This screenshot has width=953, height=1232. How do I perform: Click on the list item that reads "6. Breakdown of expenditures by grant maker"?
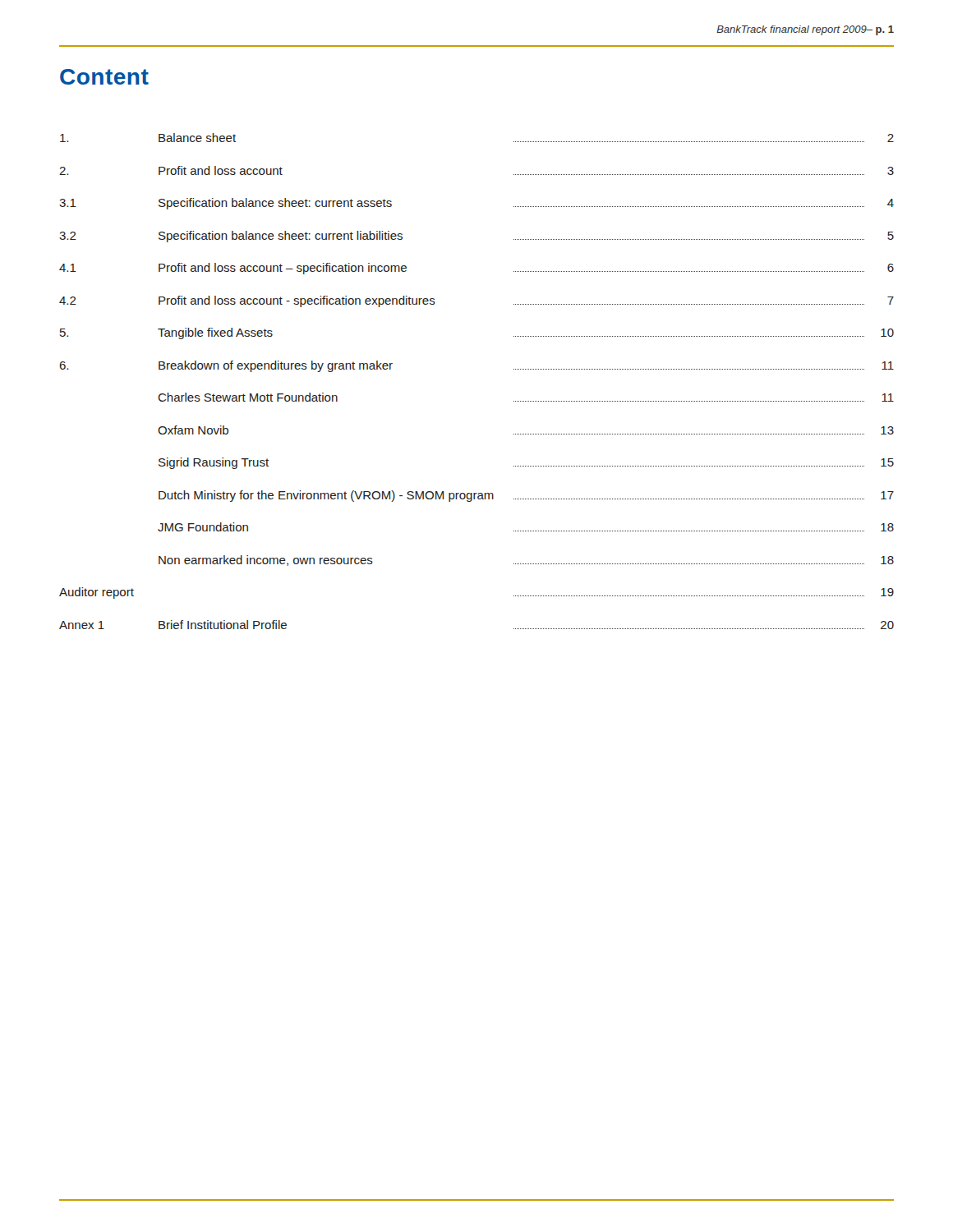62,365
